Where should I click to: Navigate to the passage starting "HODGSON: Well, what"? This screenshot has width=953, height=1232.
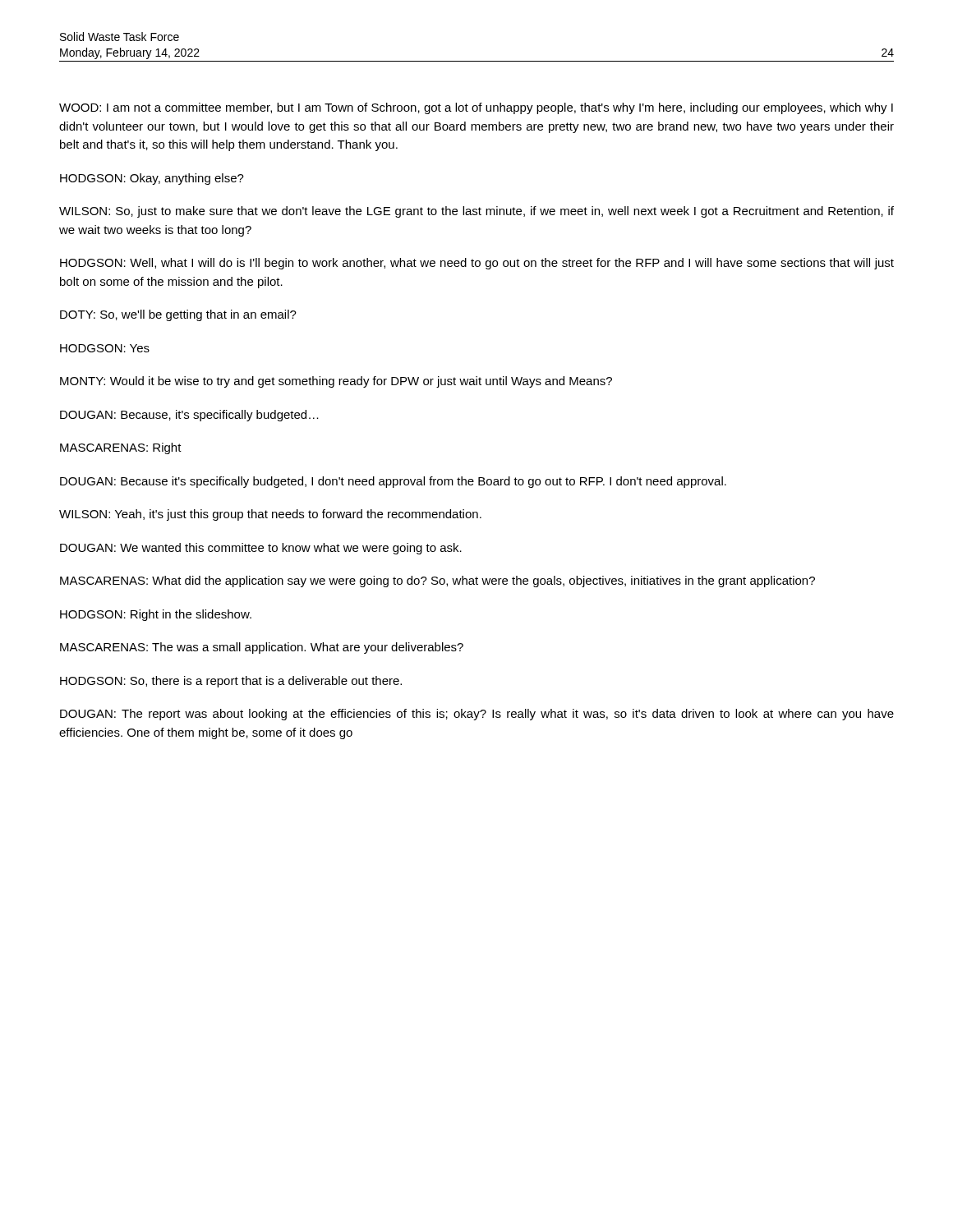tap(476, 272)
